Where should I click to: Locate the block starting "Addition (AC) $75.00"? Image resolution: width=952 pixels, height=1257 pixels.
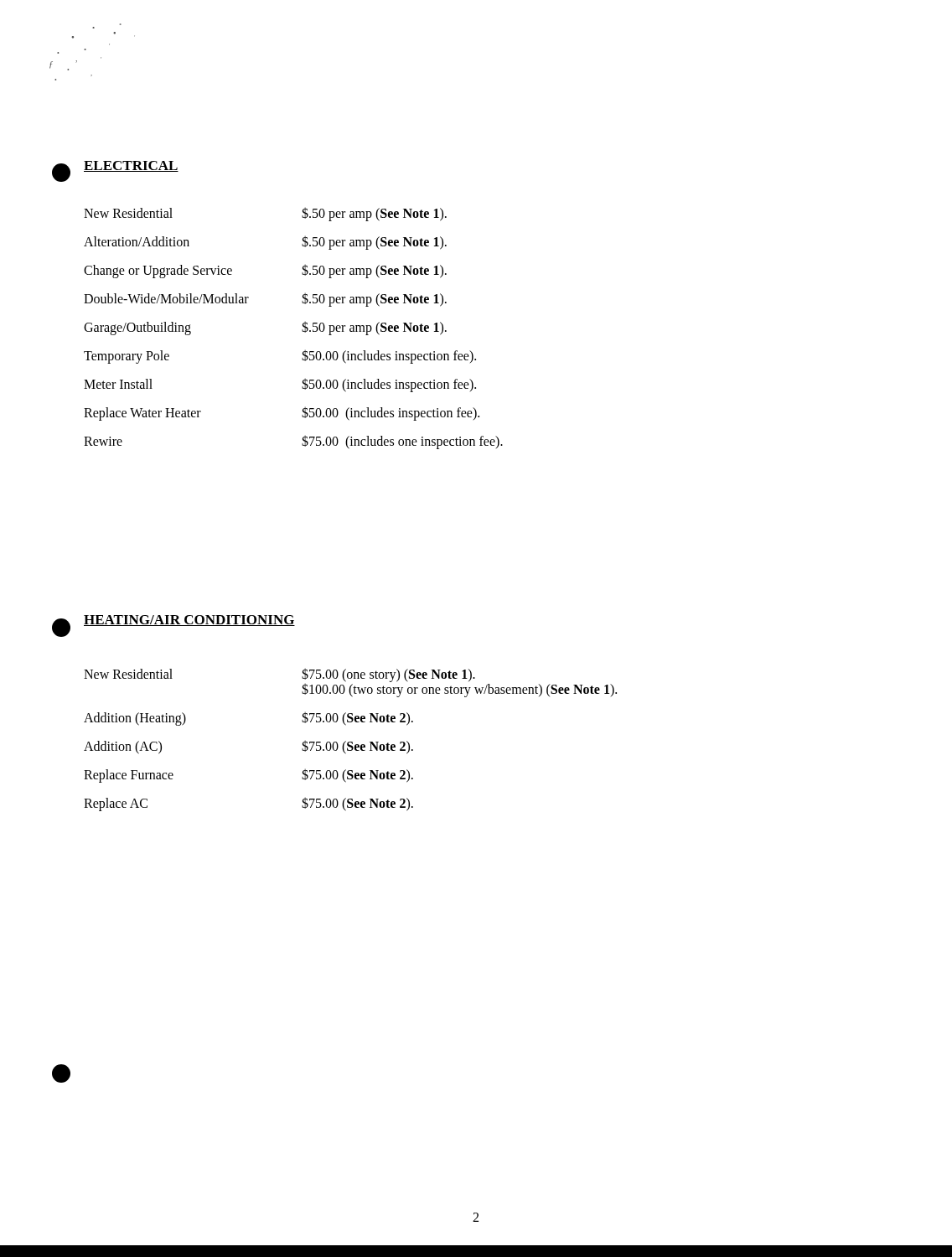pyautogui.click(x=116, y=747)
